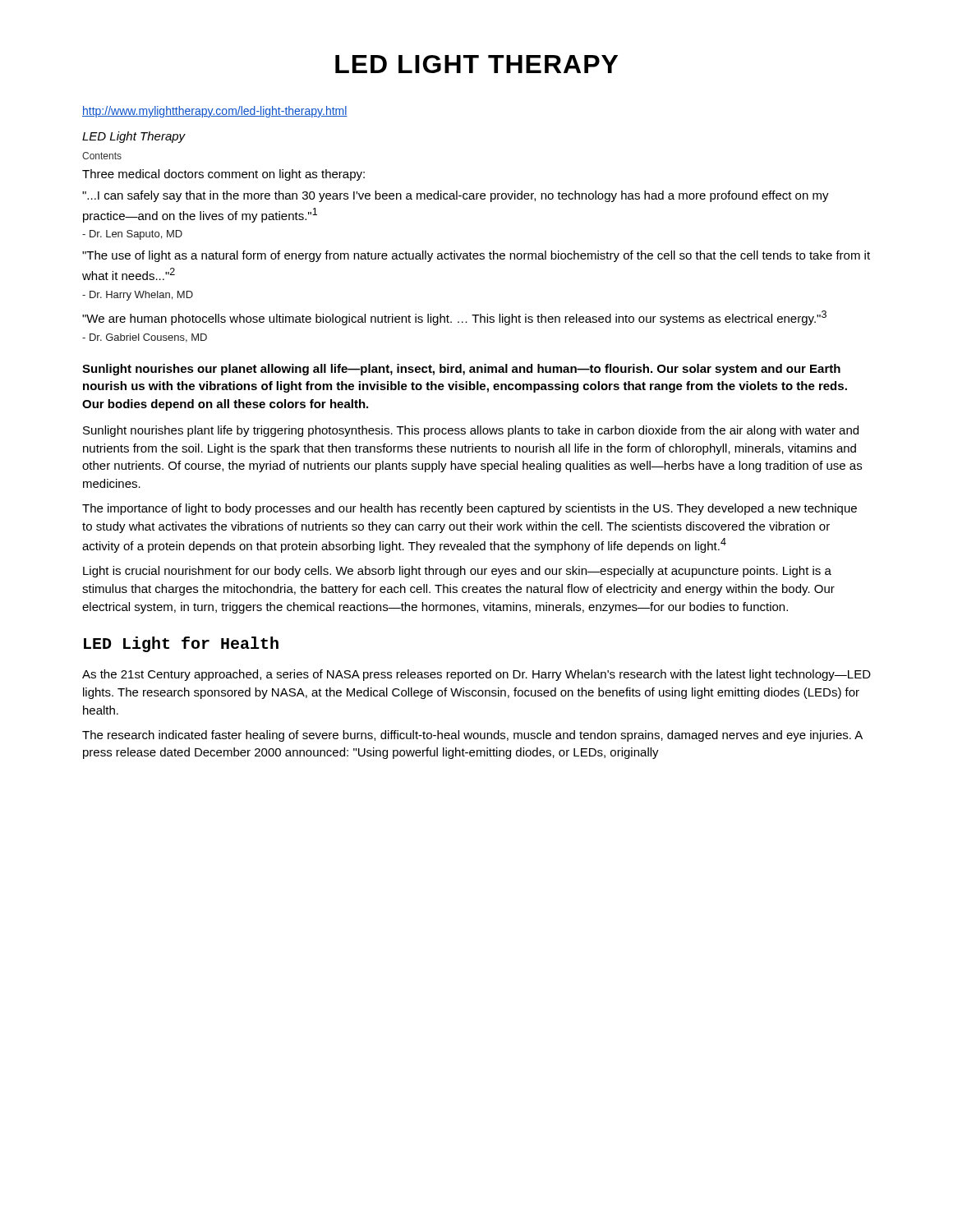The height and width of the screenshot is (1232, 953).
Task: Find the text block with the text ""...I can safely say that in the"
Action: pyautogui.click(x=476, y=205)
